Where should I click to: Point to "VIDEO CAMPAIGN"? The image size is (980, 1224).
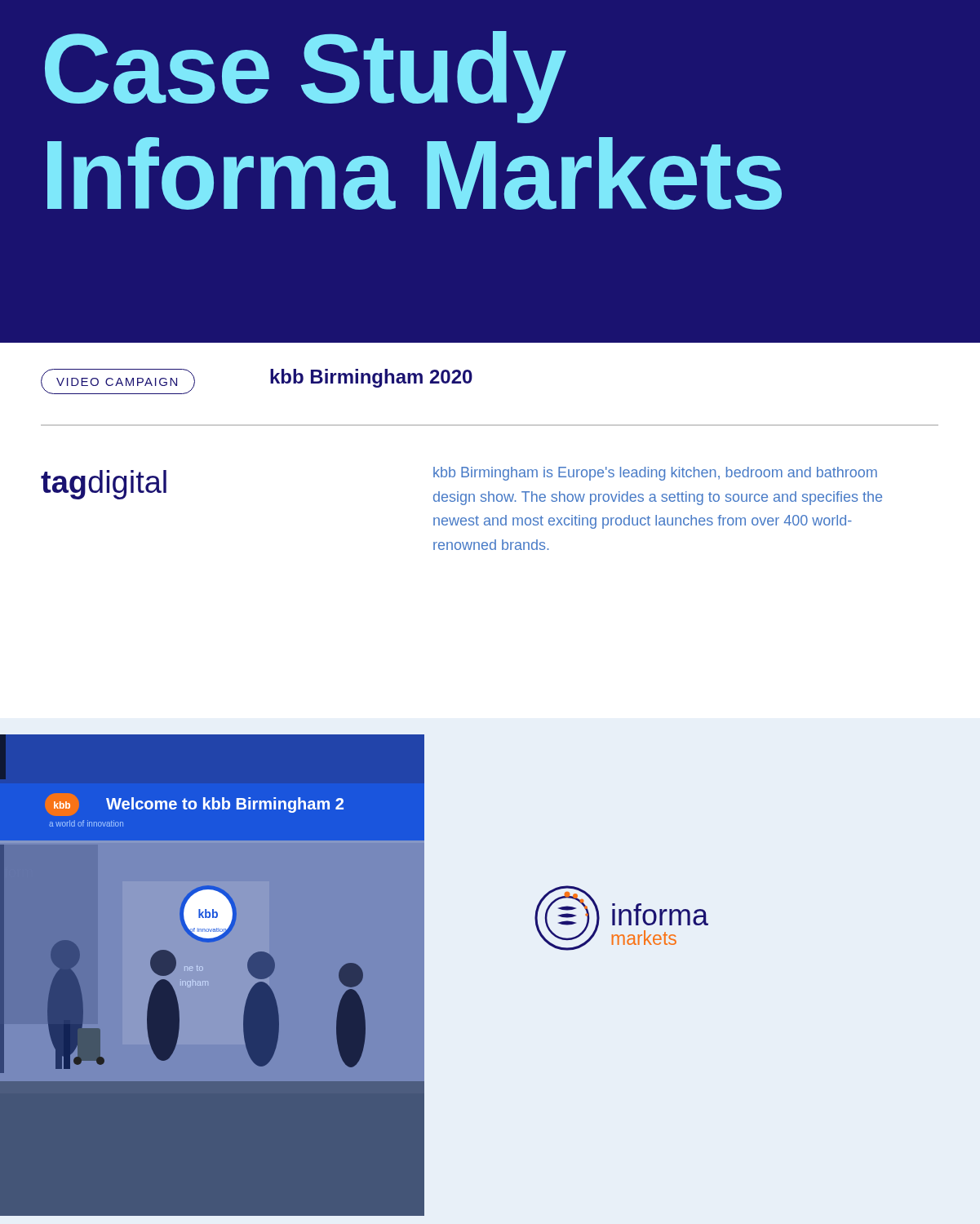(118, 381)
